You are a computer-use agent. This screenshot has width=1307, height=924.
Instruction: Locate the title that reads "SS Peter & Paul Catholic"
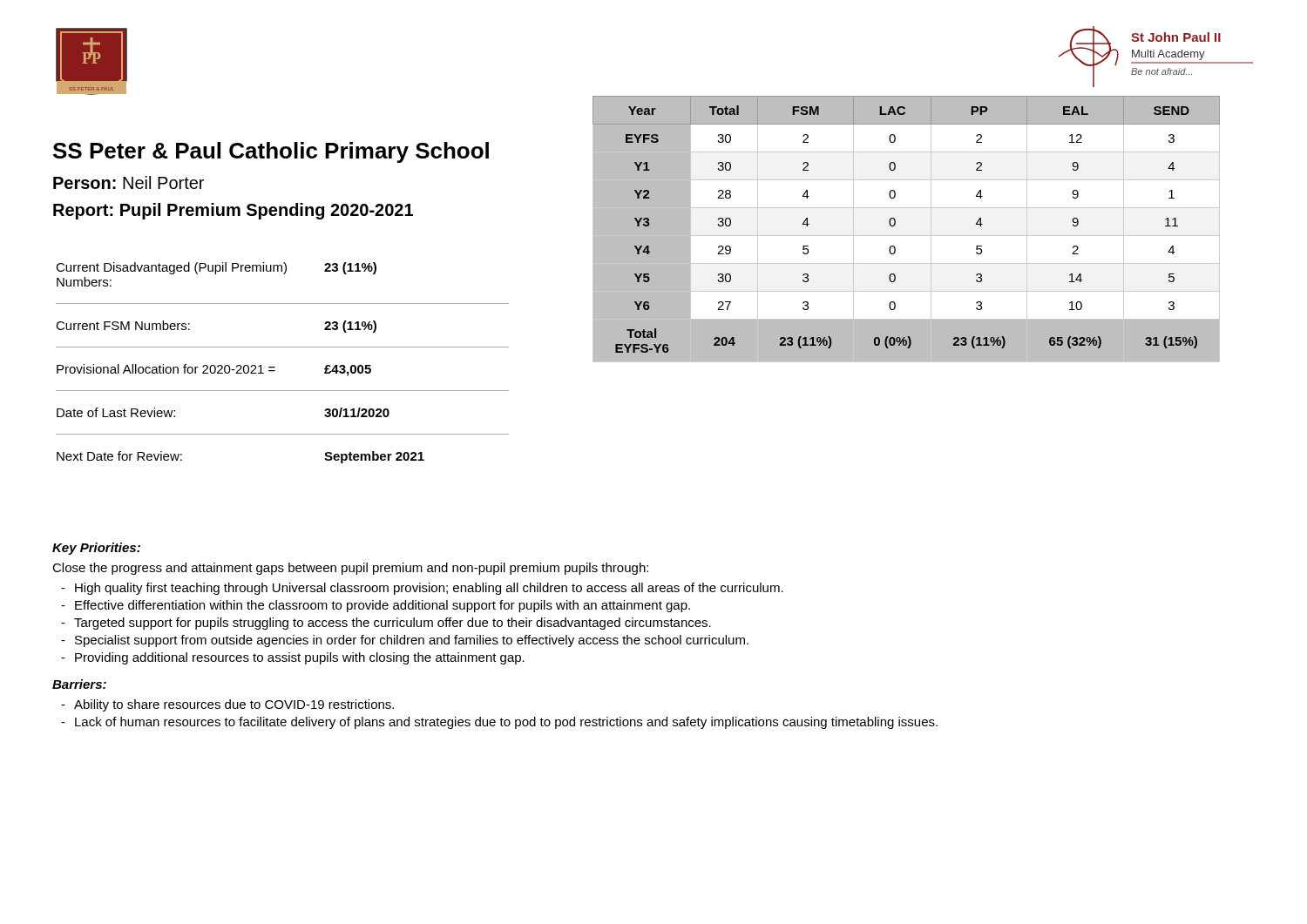271,151
